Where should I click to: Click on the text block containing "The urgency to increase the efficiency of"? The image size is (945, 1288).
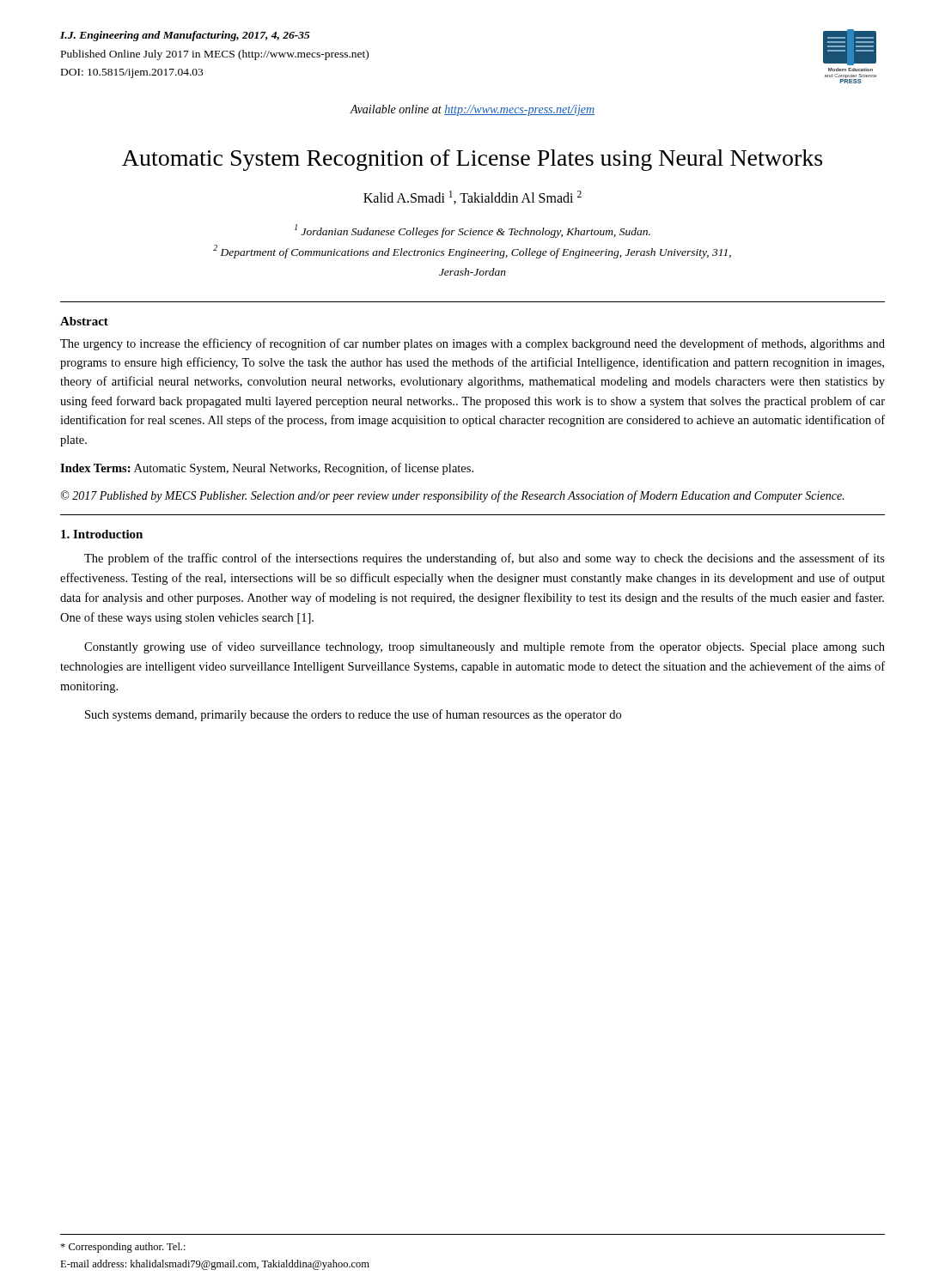pos(472,391)
